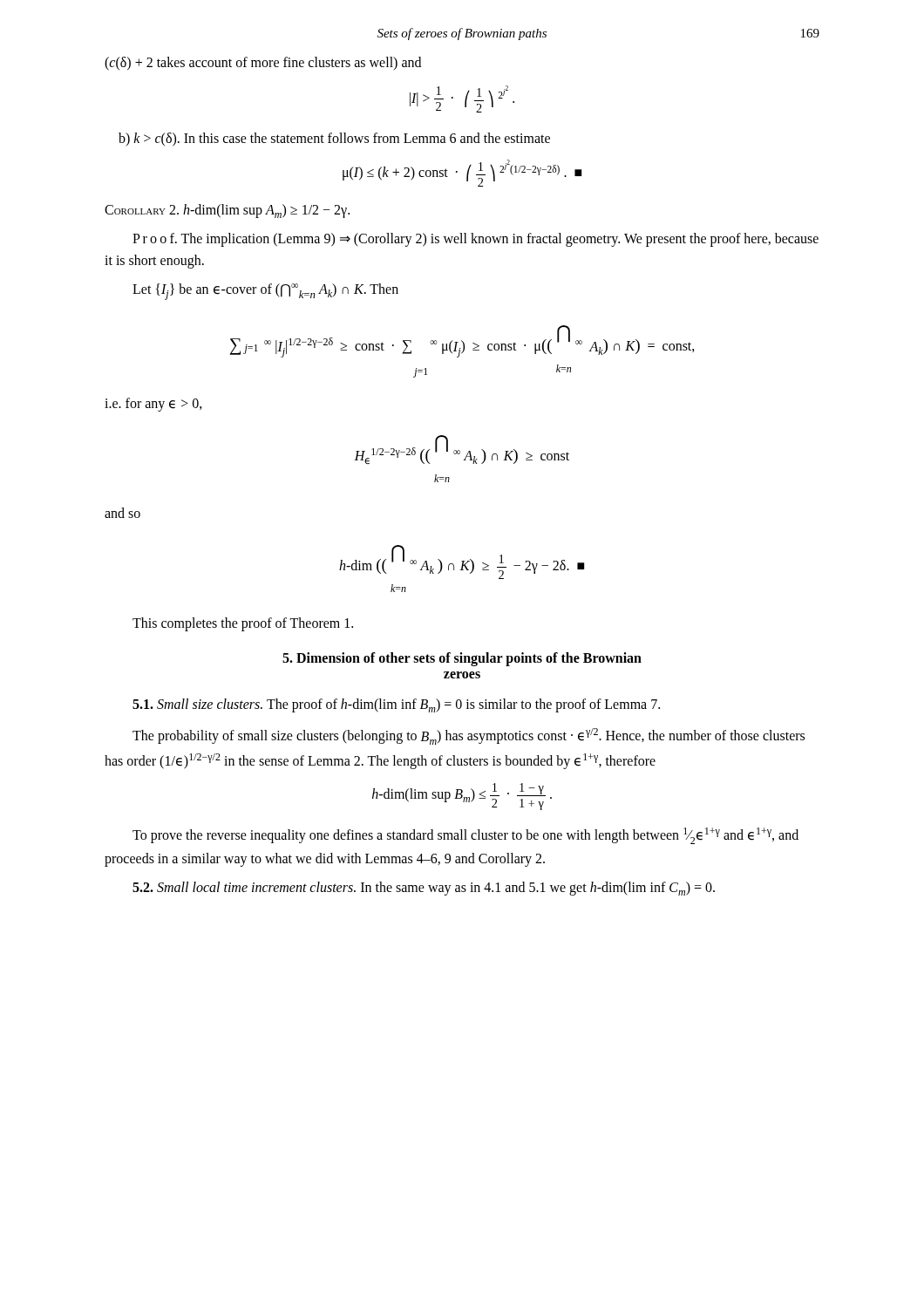This screenshot has width=924, height=1308.
Task: Navigate to the element starting "|I| > 1 2 ·"
Action: tap(462, 99)
